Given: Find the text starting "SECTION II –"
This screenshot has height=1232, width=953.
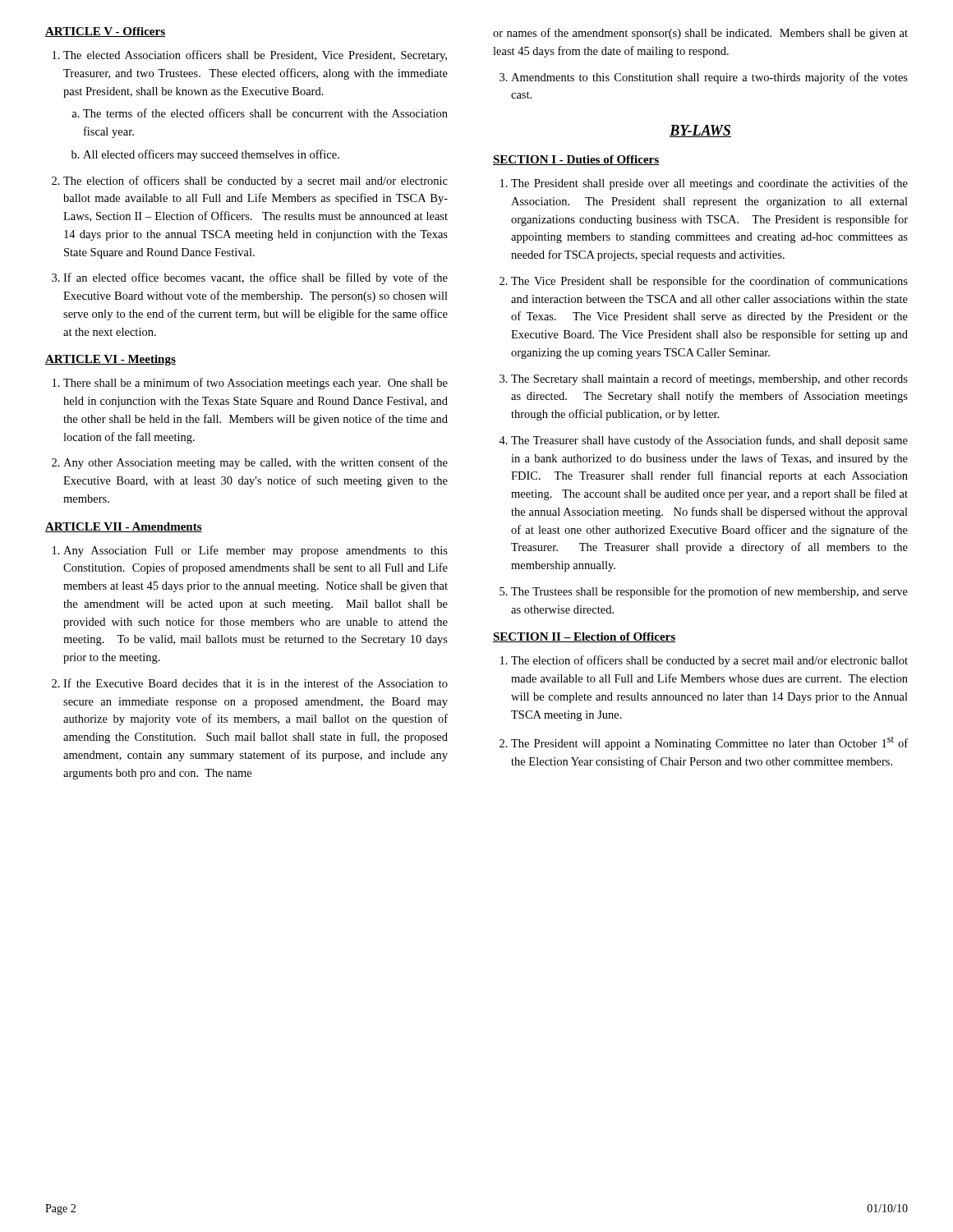Looking at the screenshot, I should (584, 637).
